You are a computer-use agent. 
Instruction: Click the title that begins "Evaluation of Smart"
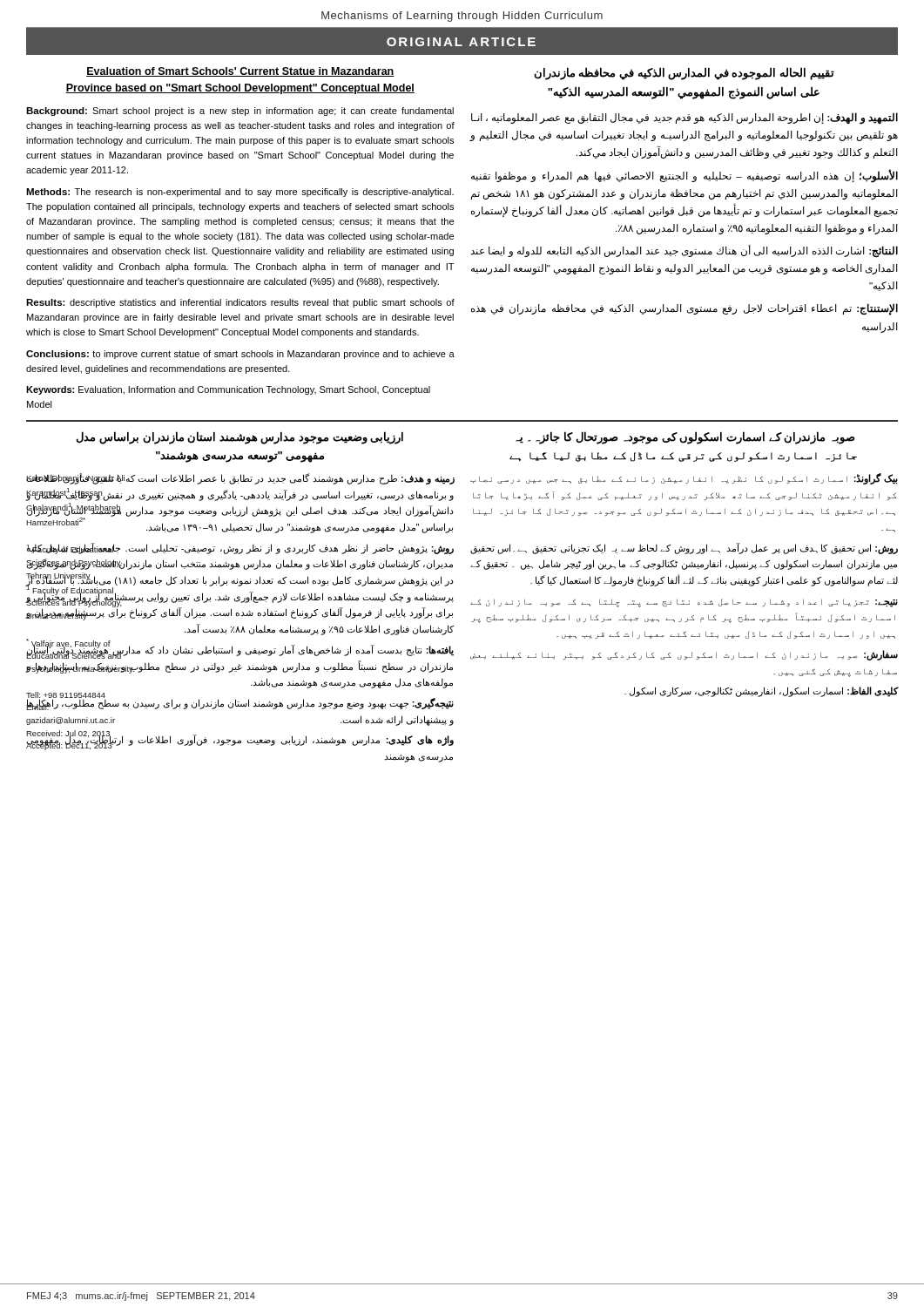coord(240,80)
